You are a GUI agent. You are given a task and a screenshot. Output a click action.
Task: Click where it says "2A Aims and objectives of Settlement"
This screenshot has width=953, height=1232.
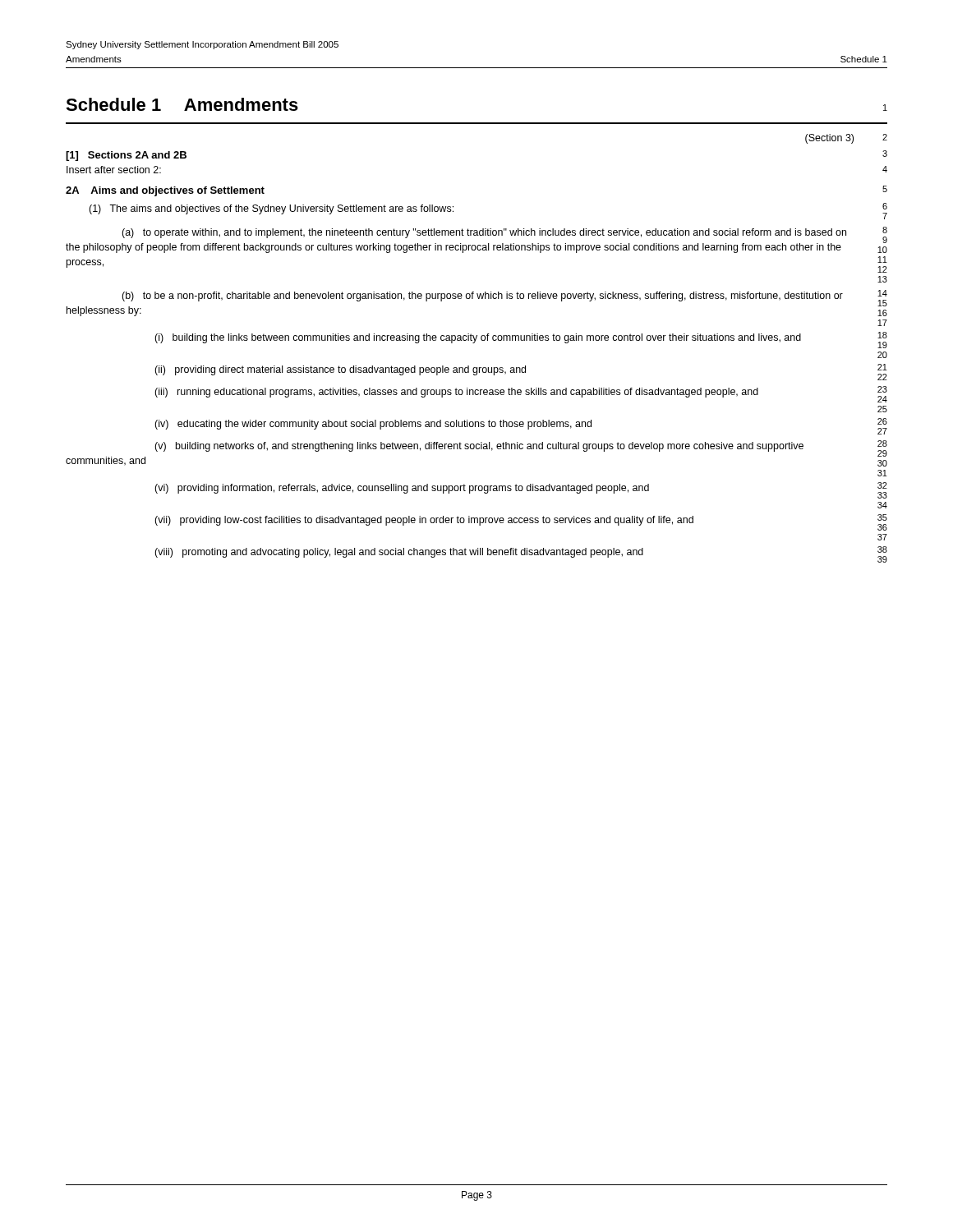pyautogui.click(x=165, y=190)
